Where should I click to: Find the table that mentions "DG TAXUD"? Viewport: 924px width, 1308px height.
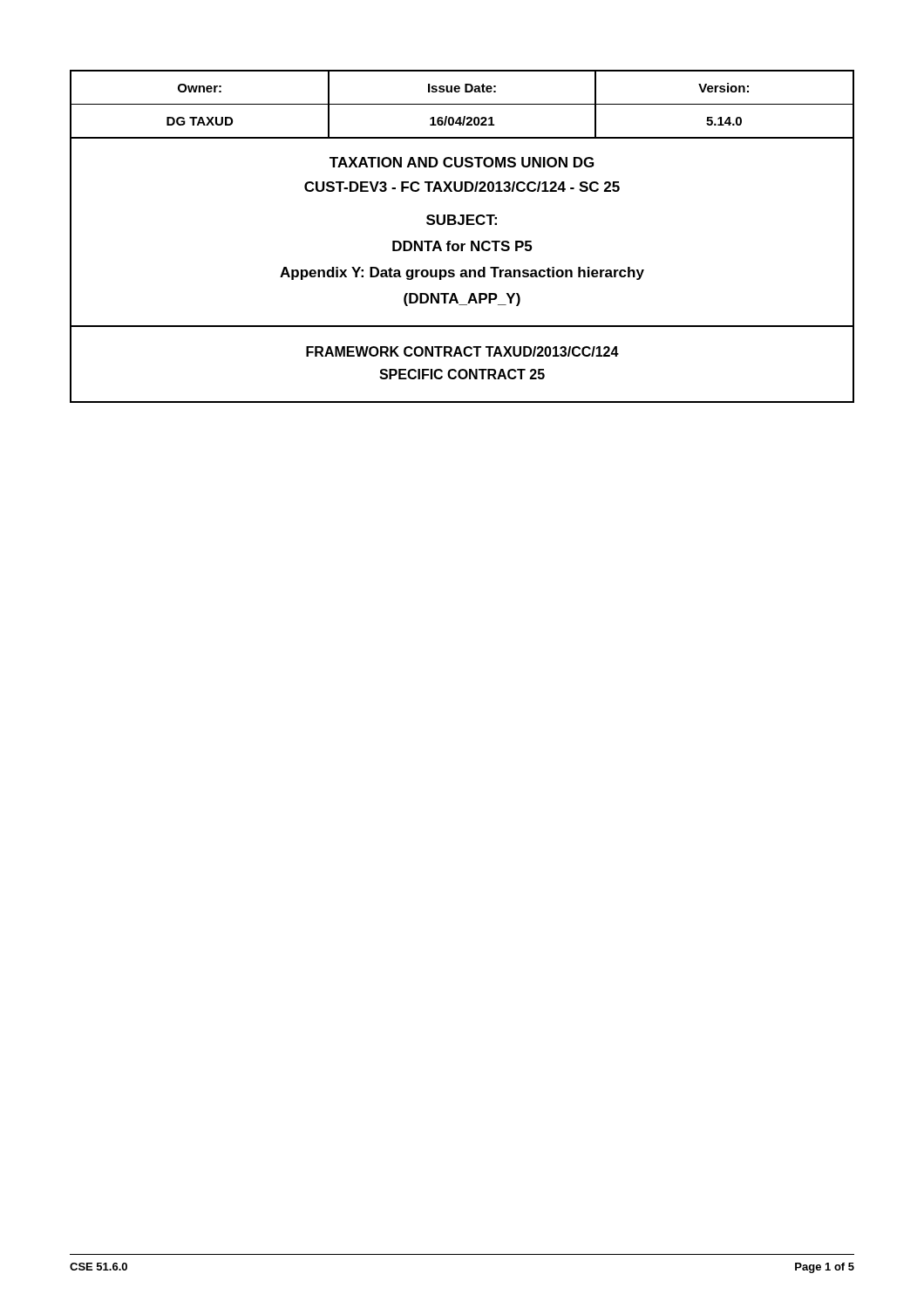pyautogui.click(x=462, y=236)
